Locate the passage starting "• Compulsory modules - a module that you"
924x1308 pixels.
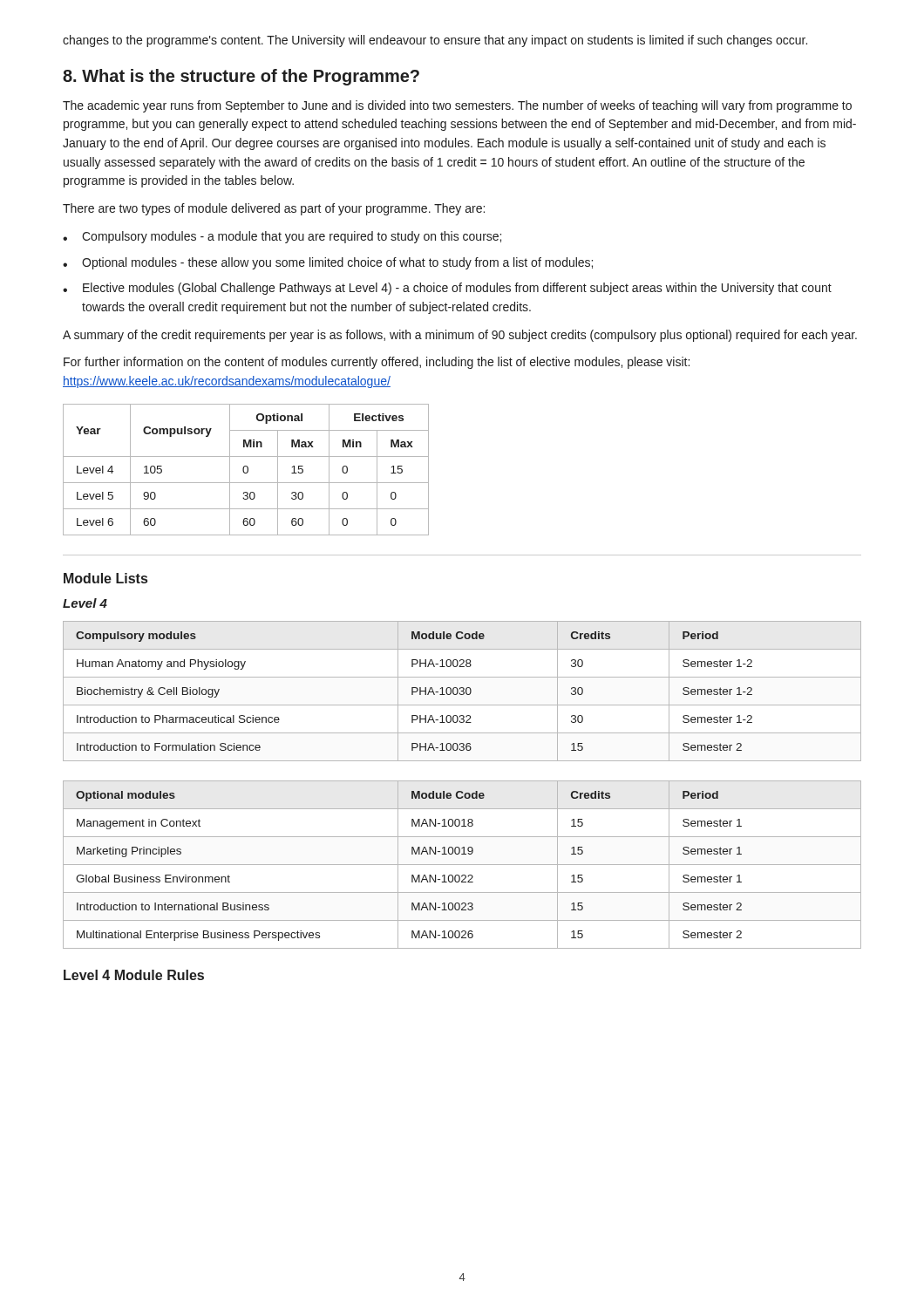tap(283, 239)
